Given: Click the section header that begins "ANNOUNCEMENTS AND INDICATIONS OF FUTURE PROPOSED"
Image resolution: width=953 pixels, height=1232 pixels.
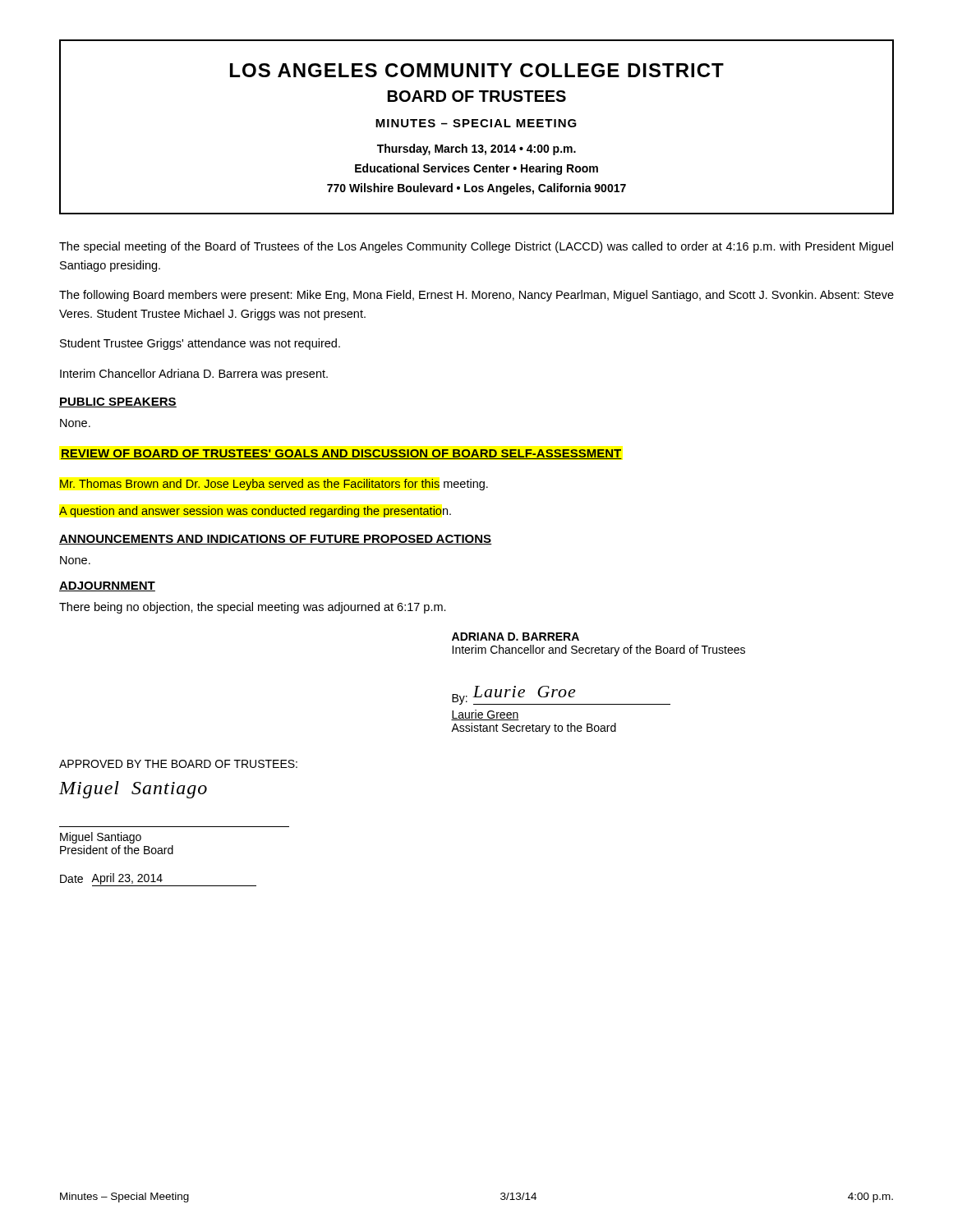Looking at the screenshot, I should pyautogui.click(x=275, y=539).
